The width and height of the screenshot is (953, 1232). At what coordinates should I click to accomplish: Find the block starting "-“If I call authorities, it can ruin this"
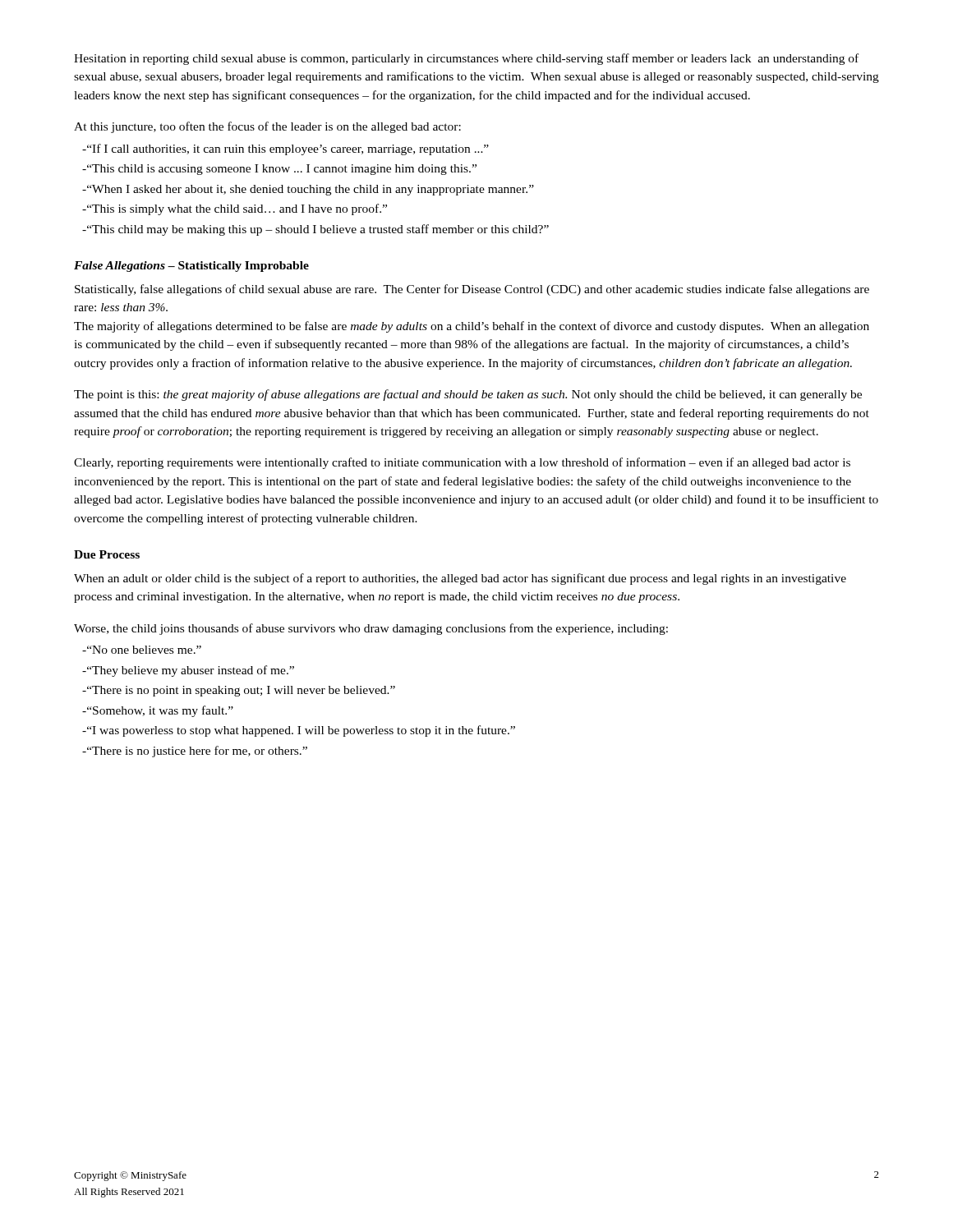click(x=286, y=148)
